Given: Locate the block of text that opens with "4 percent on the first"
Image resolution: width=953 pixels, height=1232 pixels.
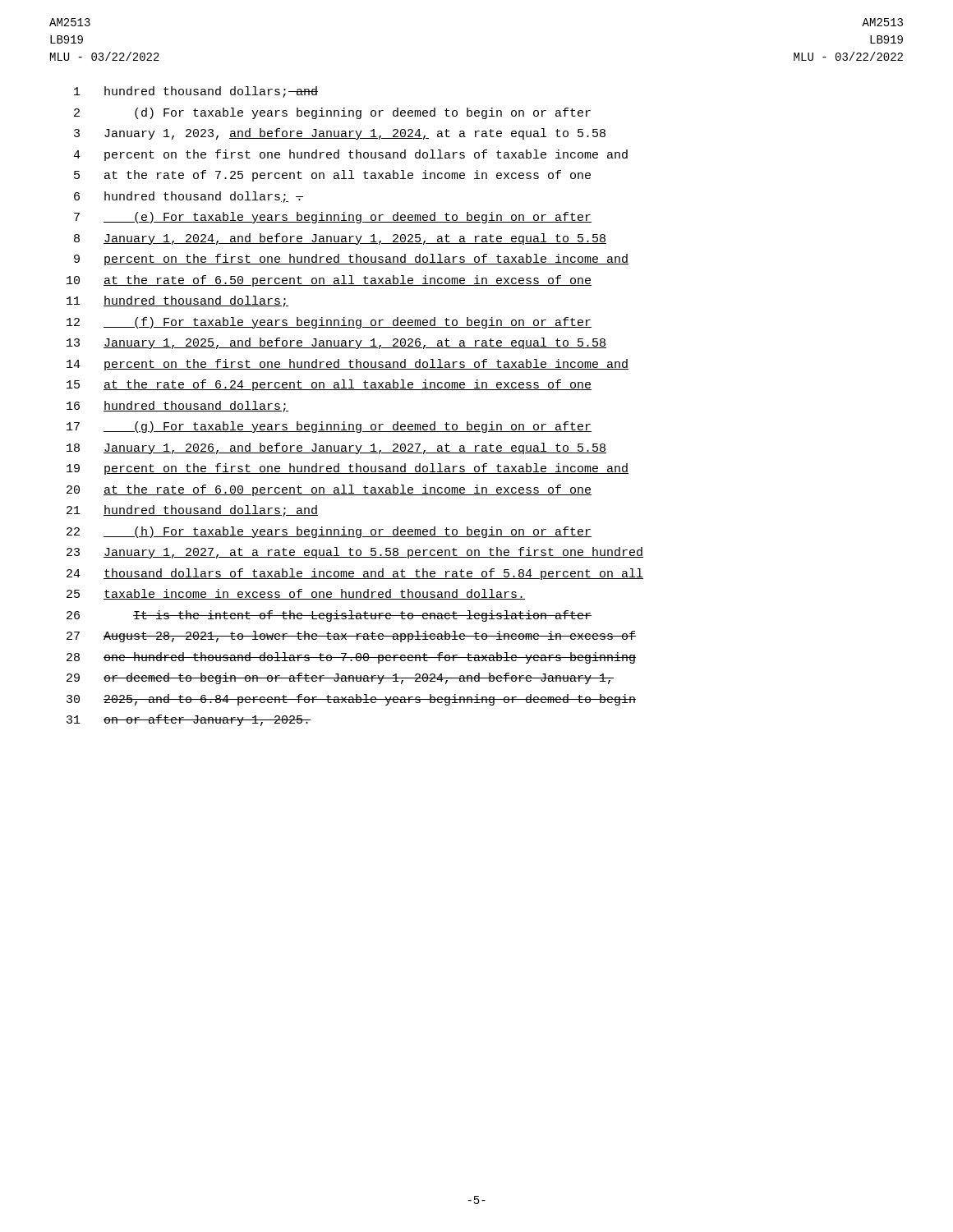Looking at the screenshot, I should point(476,155).
